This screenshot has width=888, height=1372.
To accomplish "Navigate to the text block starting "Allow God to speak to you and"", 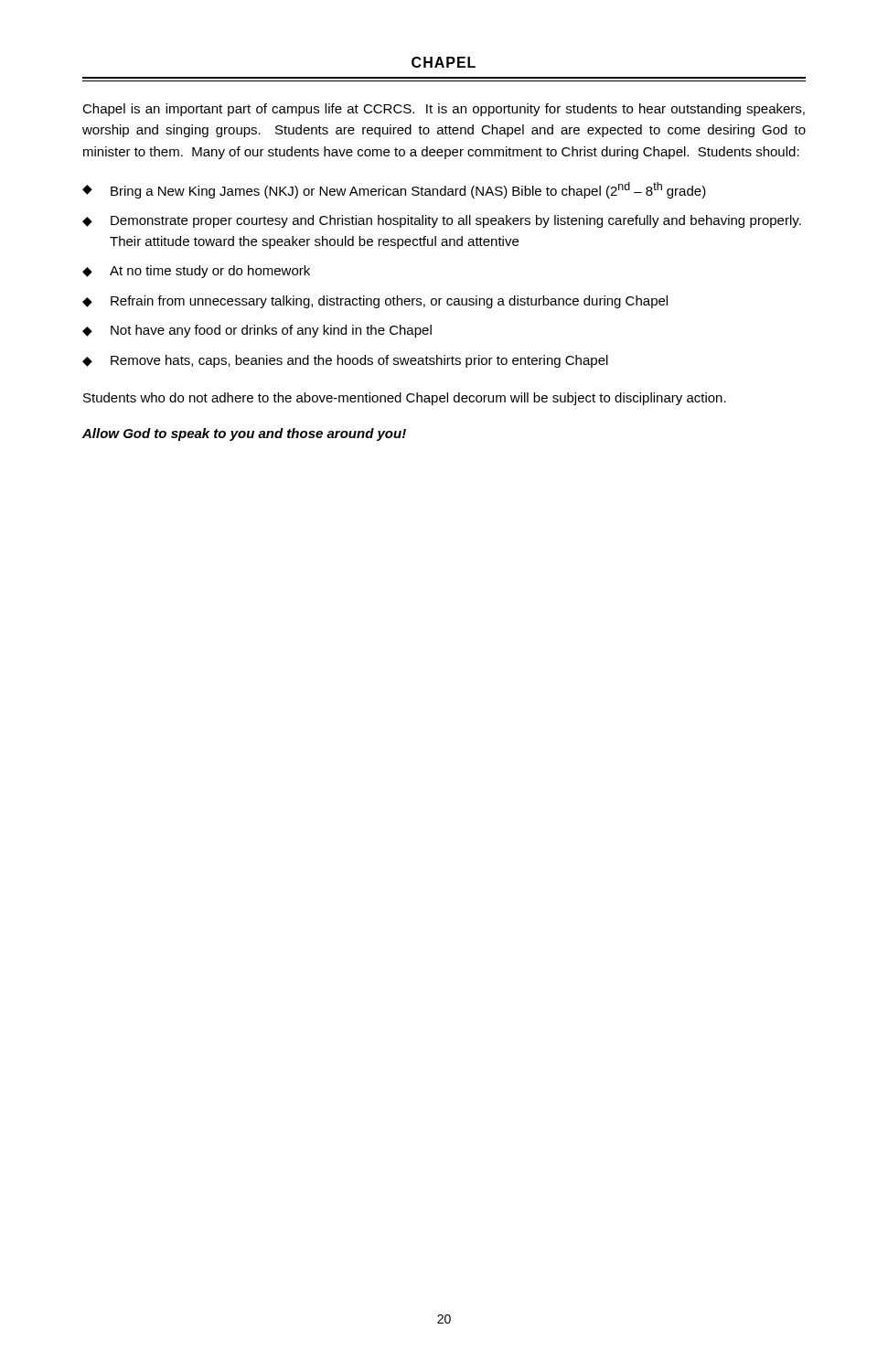I will pyautogui.click(x=244, y=433).
